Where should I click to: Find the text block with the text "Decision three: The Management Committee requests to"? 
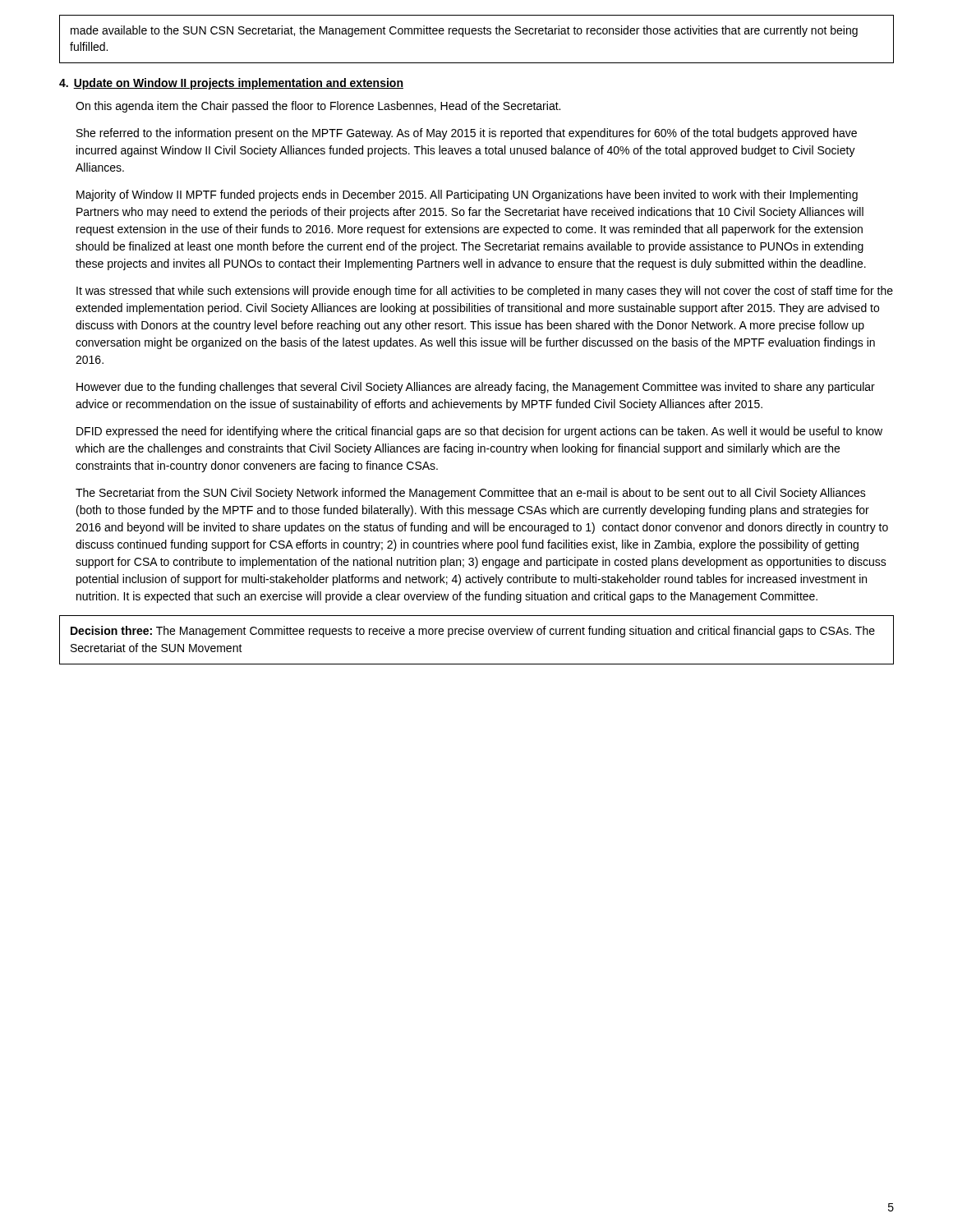(x=472, y=639)
